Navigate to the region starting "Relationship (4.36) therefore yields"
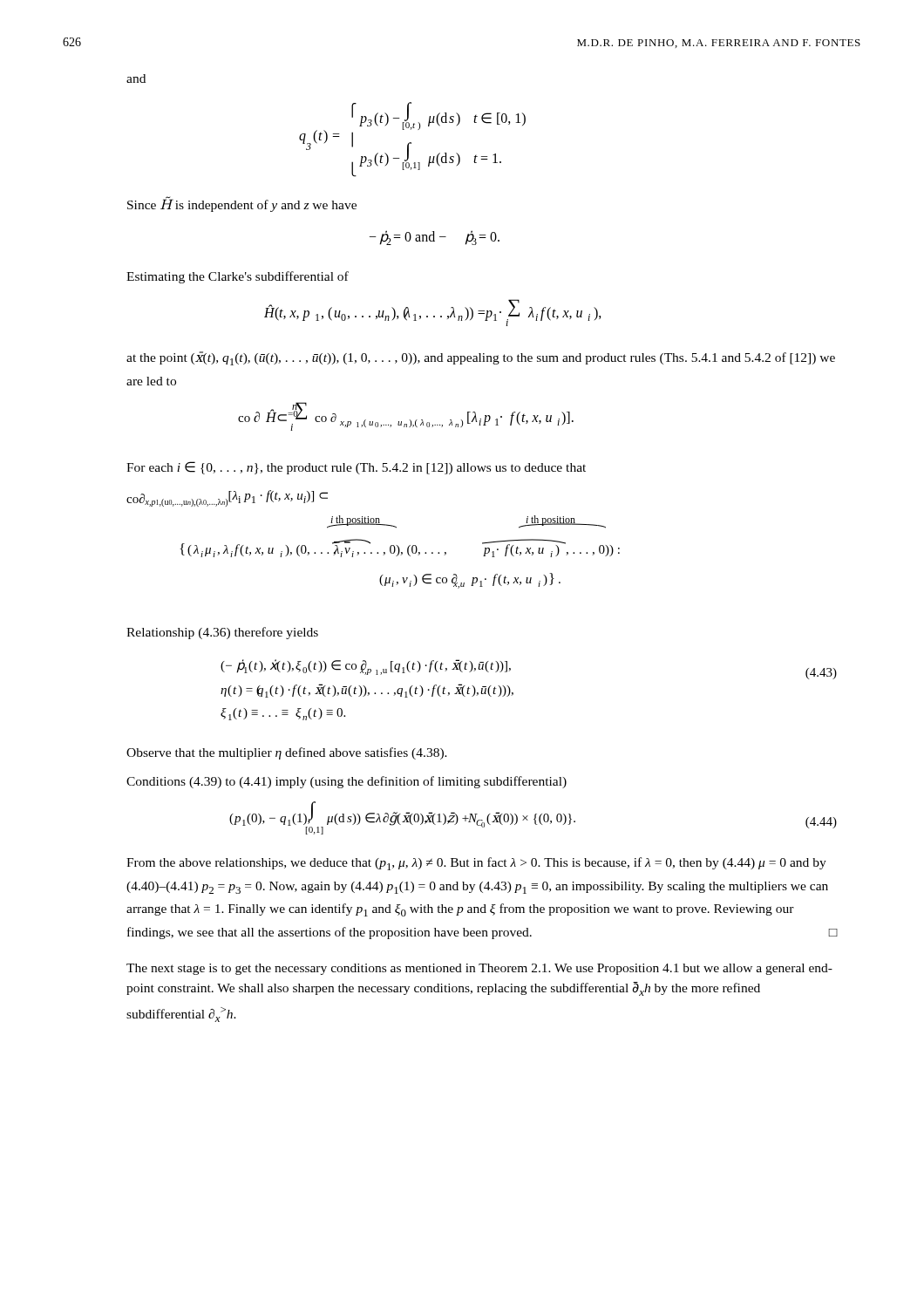924x1308 pixels. 222,632
